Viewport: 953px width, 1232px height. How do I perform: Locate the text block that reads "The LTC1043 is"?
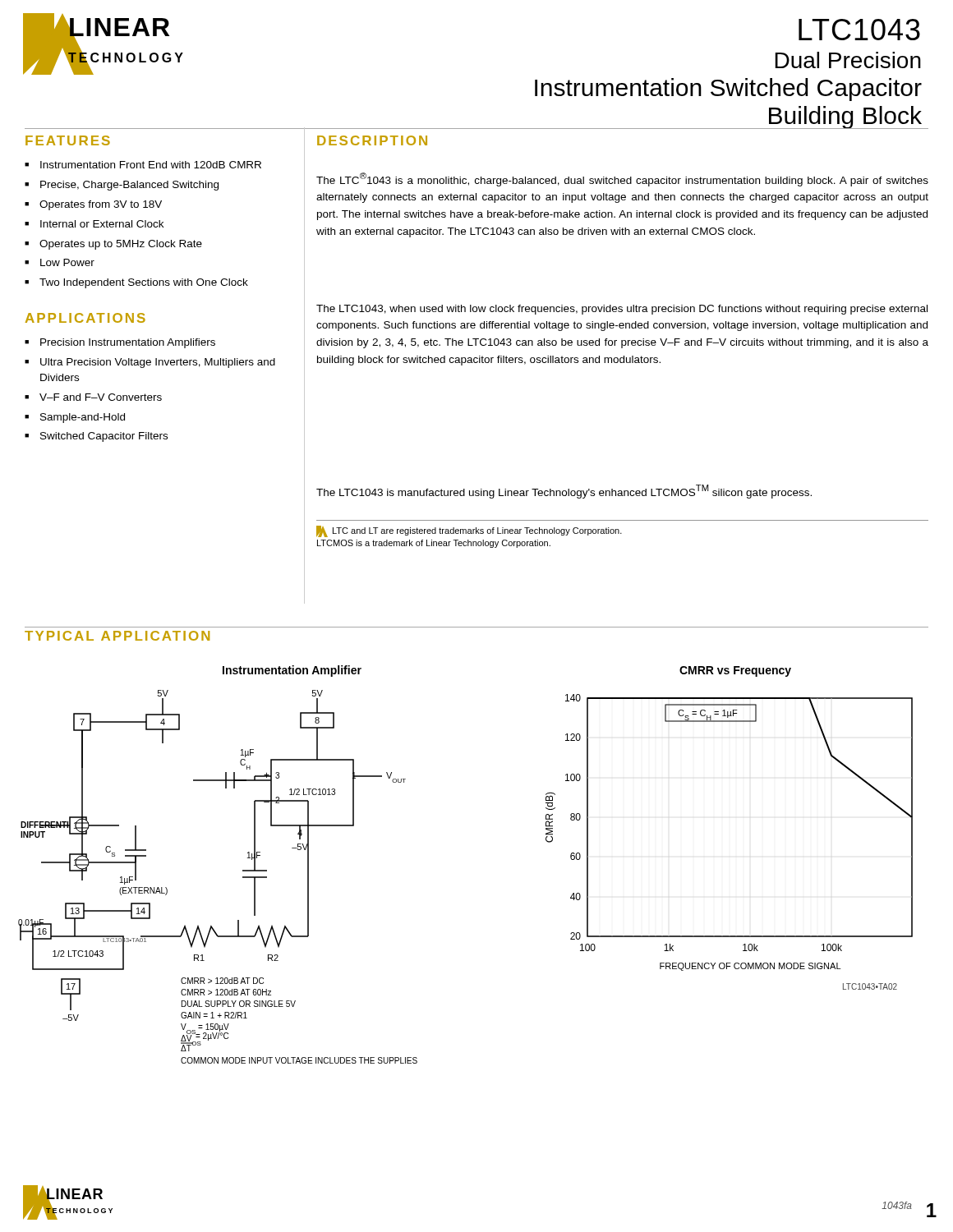(x=622, y=491)
